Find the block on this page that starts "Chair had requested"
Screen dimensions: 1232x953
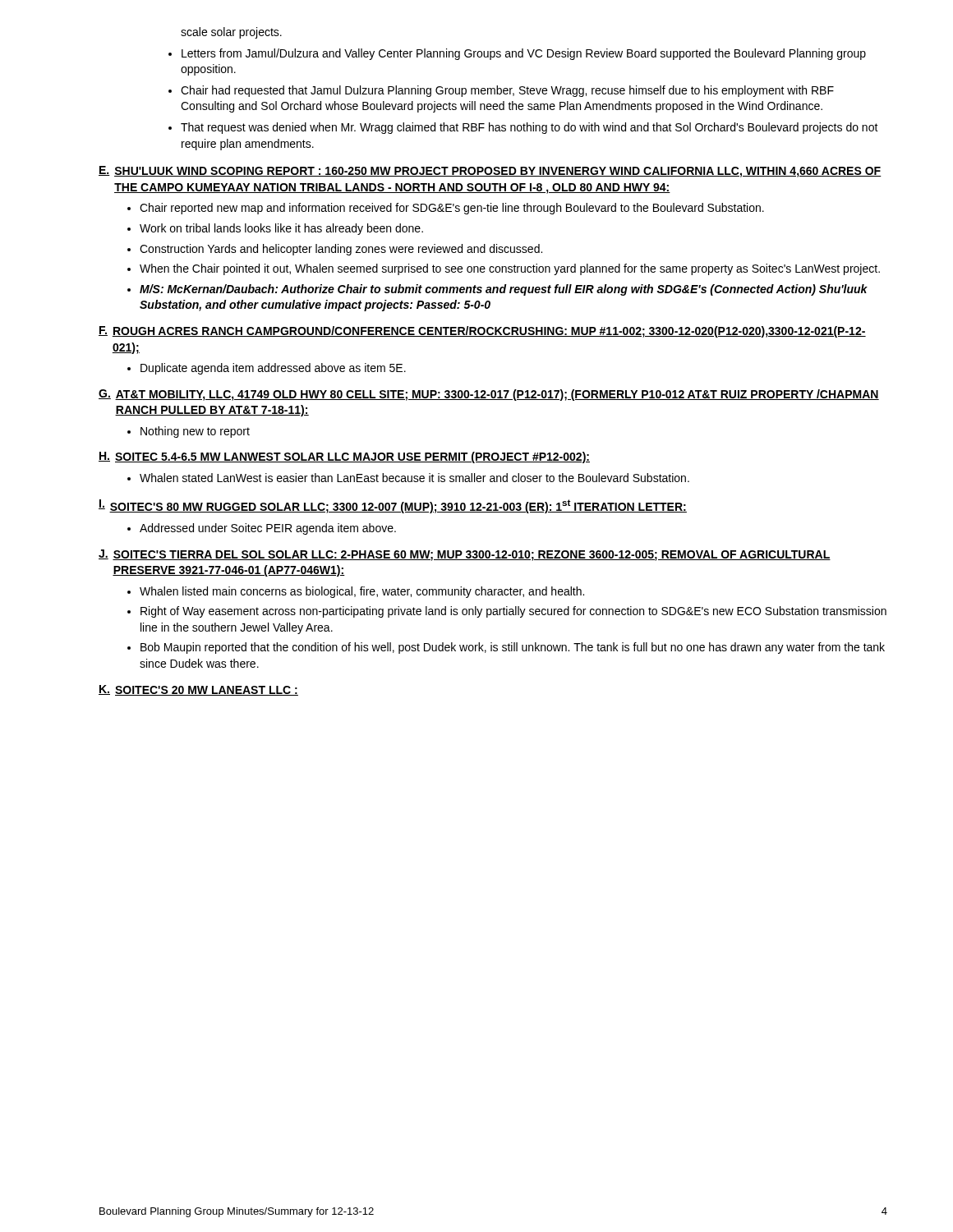coord(526,99)
